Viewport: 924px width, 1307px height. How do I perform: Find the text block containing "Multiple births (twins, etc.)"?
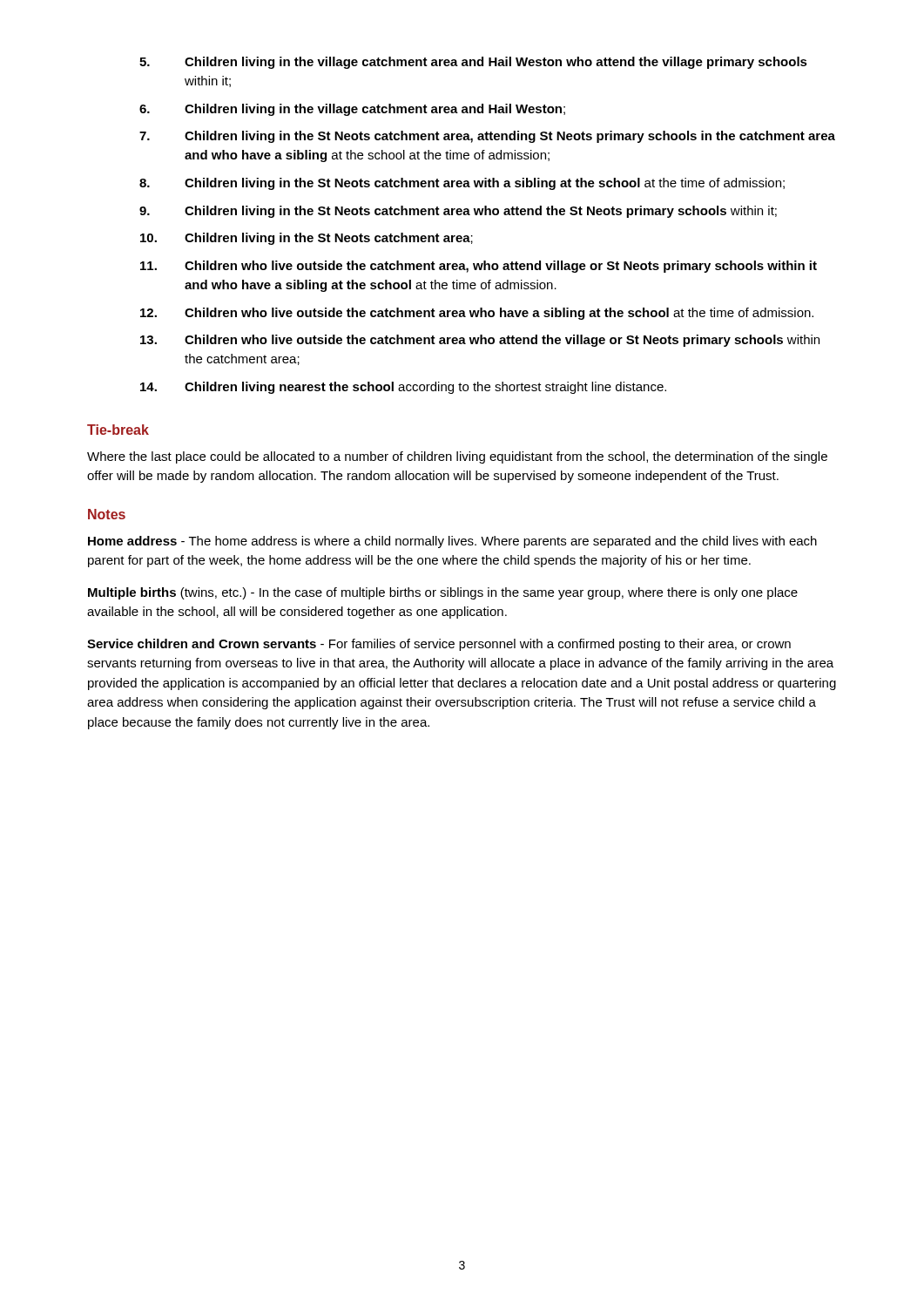443,601
